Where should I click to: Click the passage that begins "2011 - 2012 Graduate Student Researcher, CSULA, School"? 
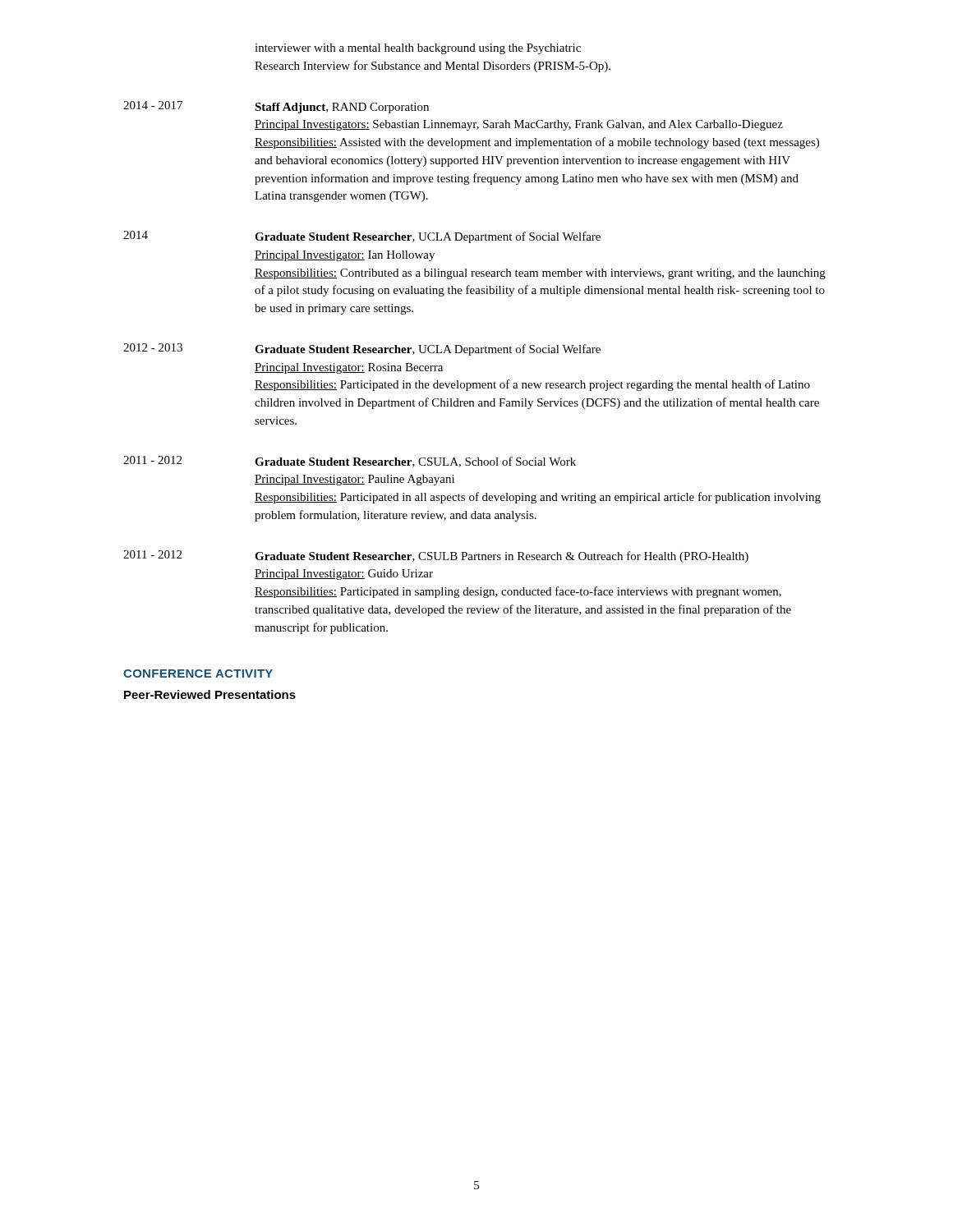pos(476,489)
